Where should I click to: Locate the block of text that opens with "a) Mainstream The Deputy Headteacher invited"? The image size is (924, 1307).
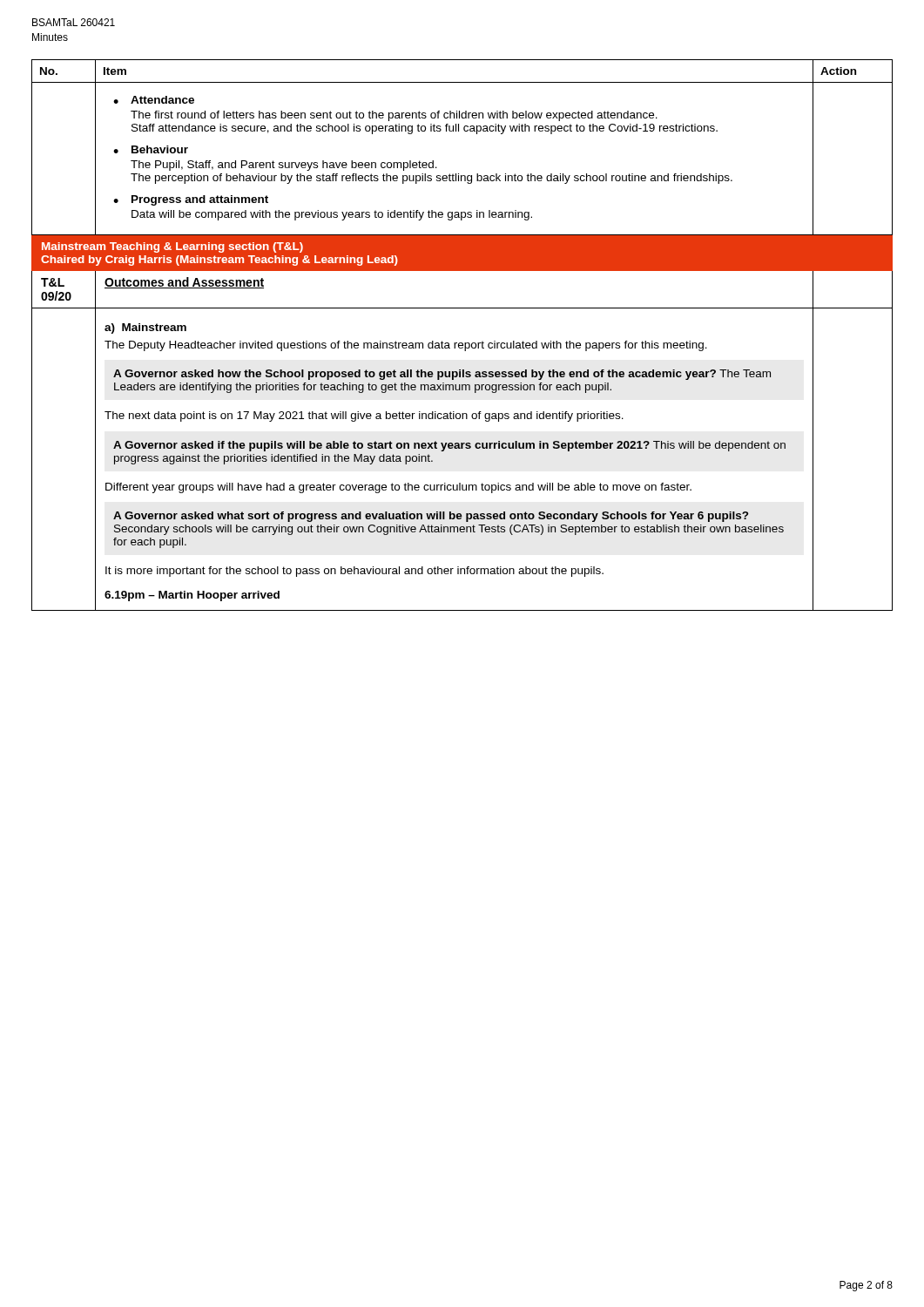click(x=406, y=336)
